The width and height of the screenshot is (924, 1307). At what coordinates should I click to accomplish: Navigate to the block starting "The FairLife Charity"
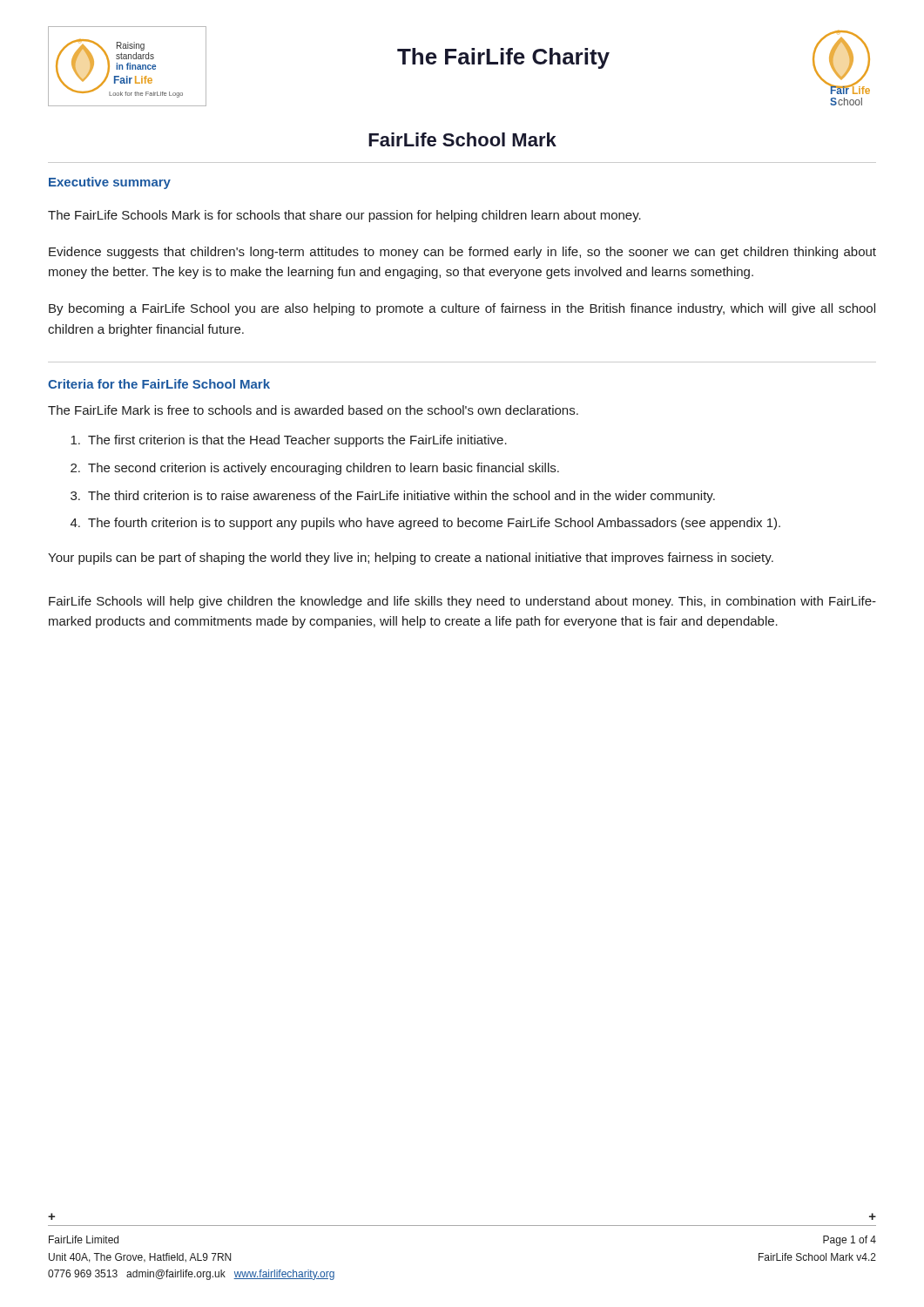503,57
